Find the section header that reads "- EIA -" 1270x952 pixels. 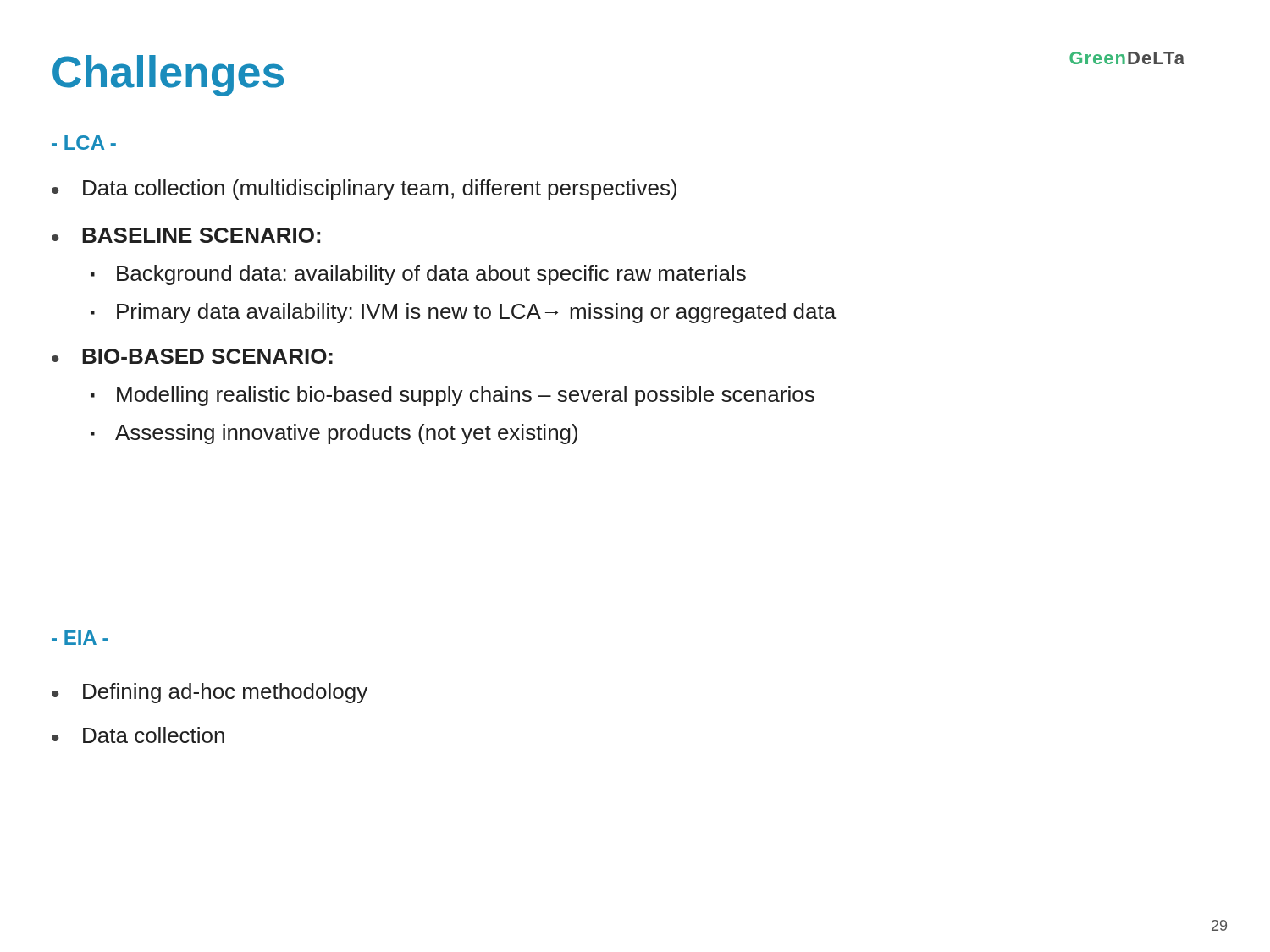point(80,638)
